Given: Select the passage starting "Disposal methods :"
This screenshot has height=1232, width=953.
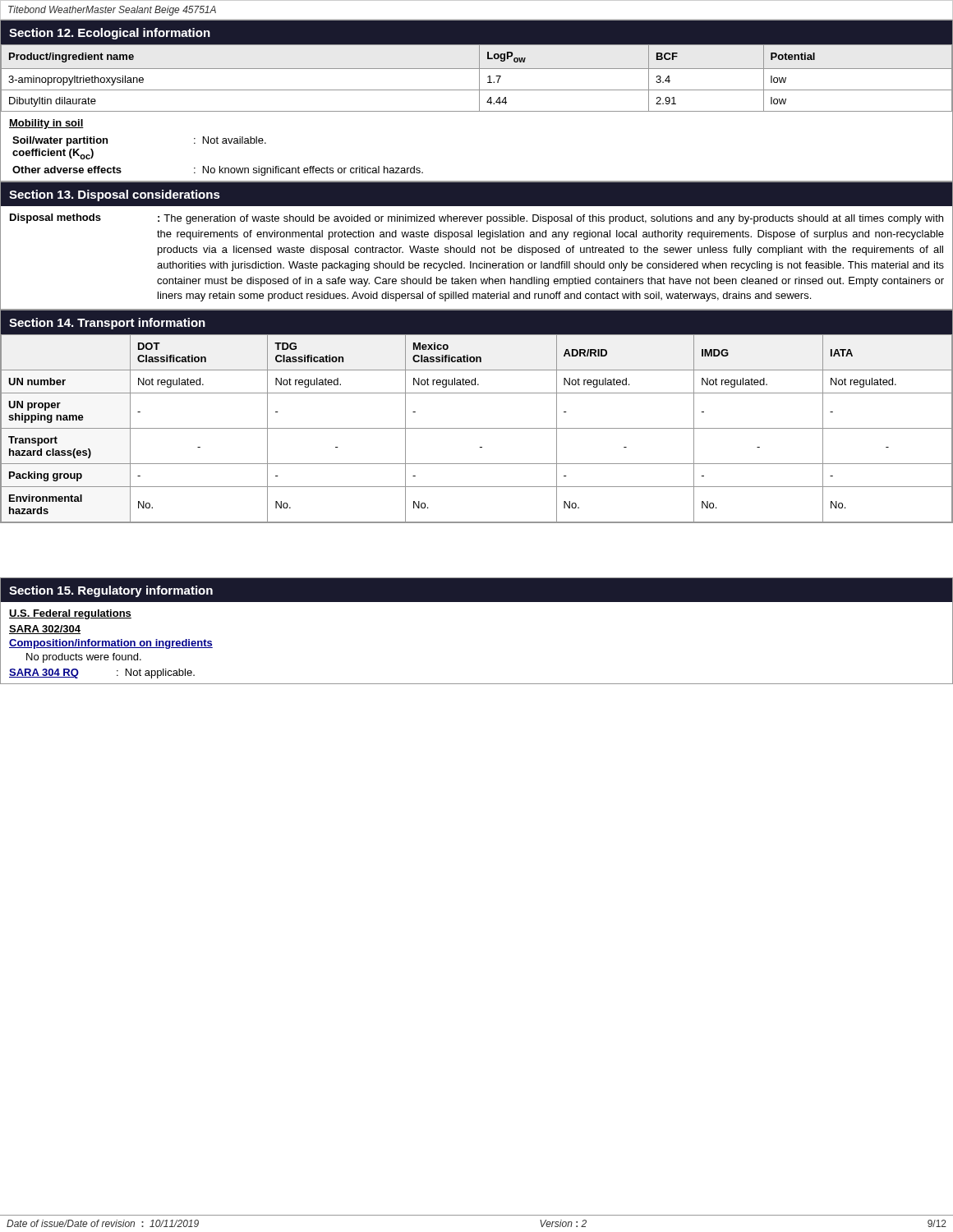Looking at the screenshot, I should tap(476, 258).
